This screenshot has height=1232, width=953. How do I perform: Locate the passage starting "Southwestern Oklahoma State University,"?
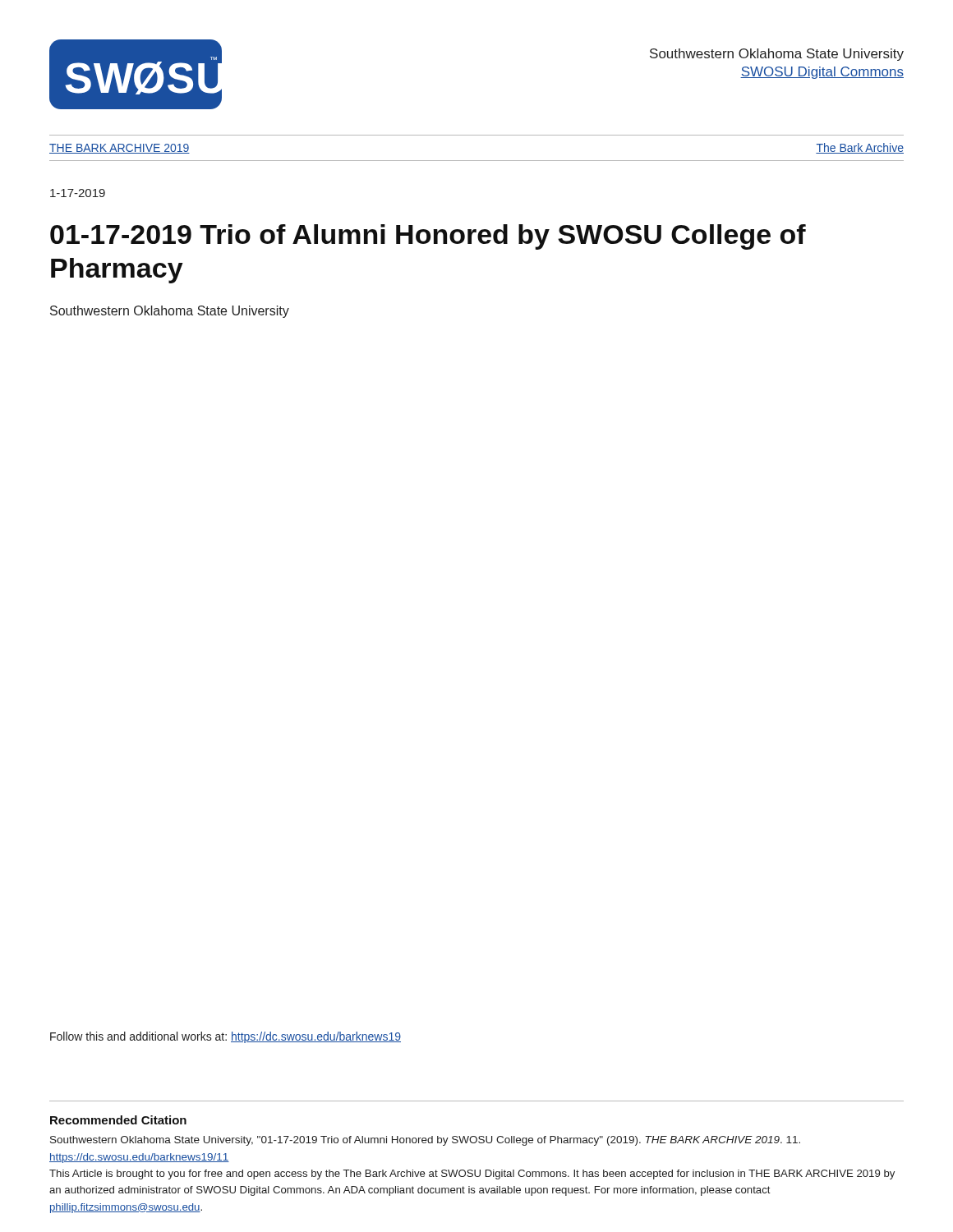pos(425,1148)
